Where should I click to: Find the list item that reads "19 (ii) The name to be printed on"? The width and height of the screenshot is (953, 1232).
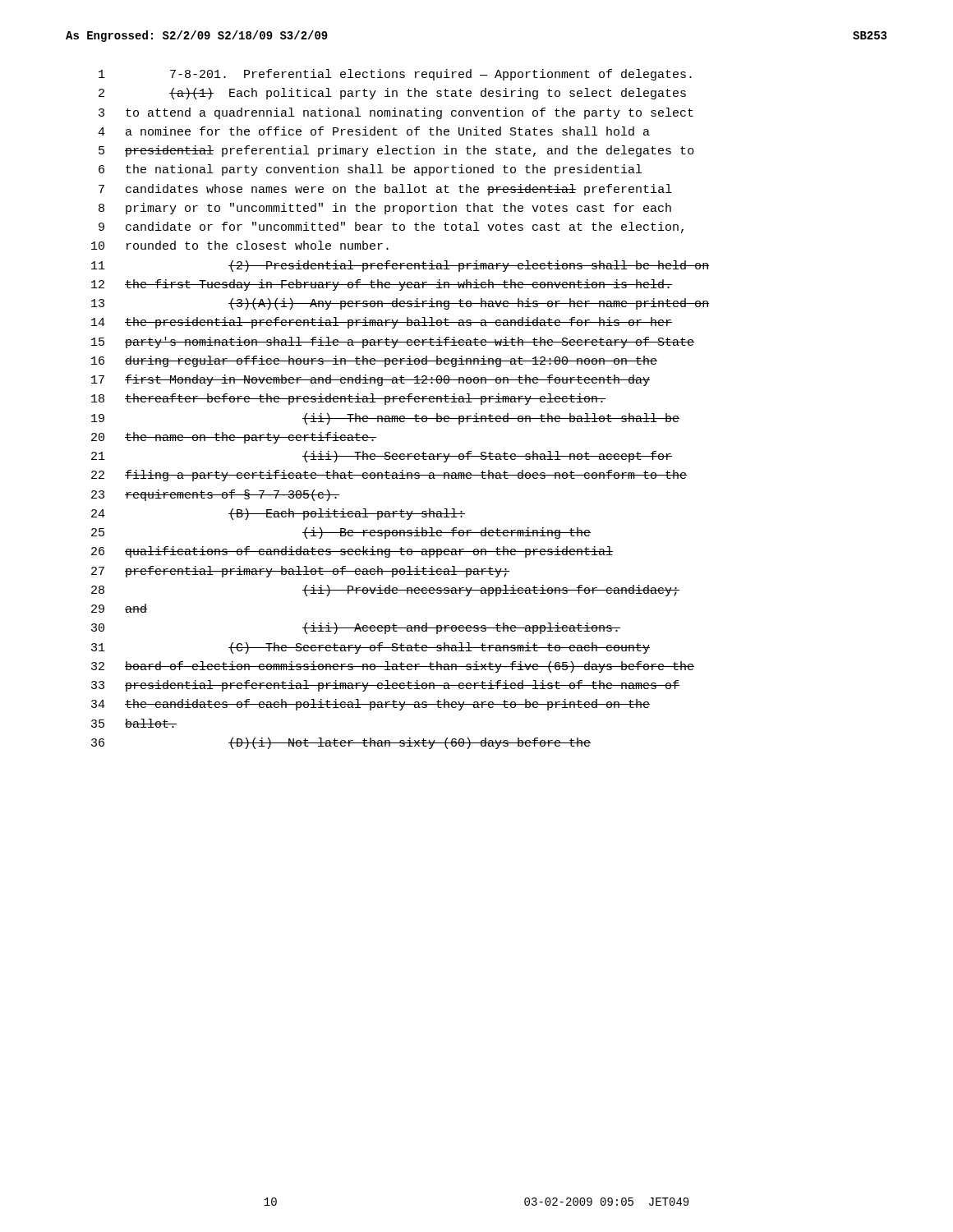point(476,419)
